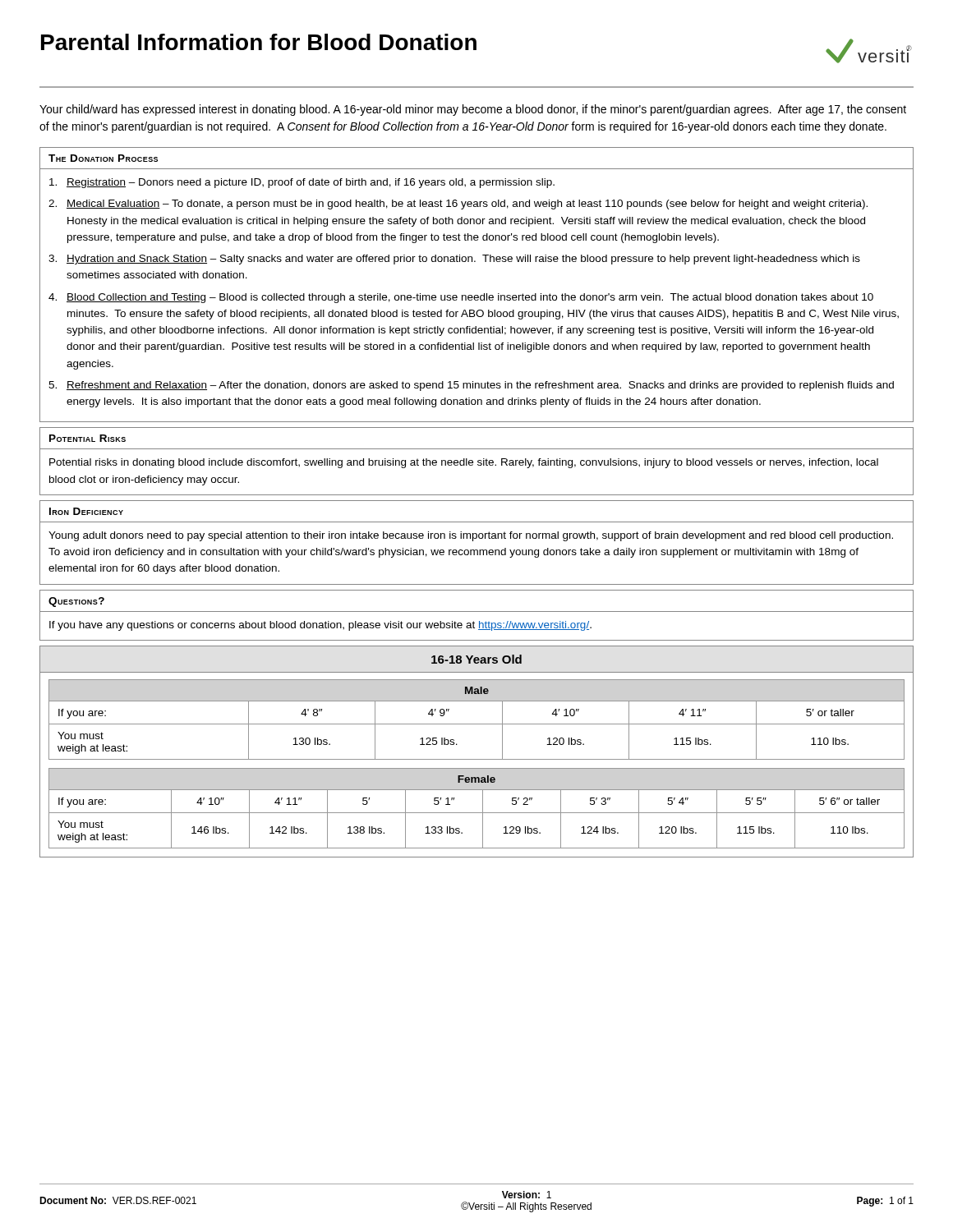Select the logo
953x1232 pixels.
coord(868,55)
